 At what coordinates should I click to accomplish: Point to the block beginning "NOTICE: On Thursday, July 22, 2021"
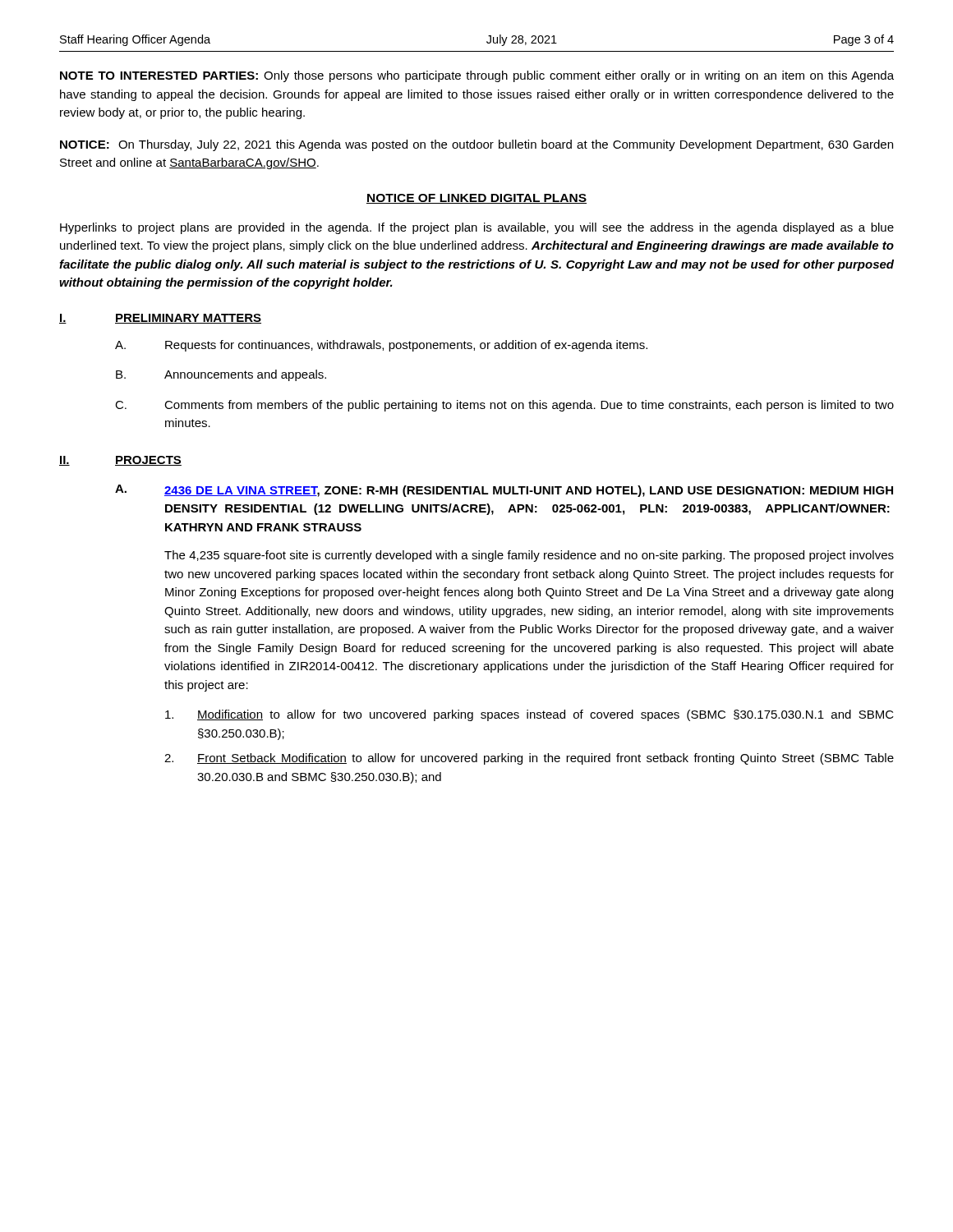tap(476, 153)
